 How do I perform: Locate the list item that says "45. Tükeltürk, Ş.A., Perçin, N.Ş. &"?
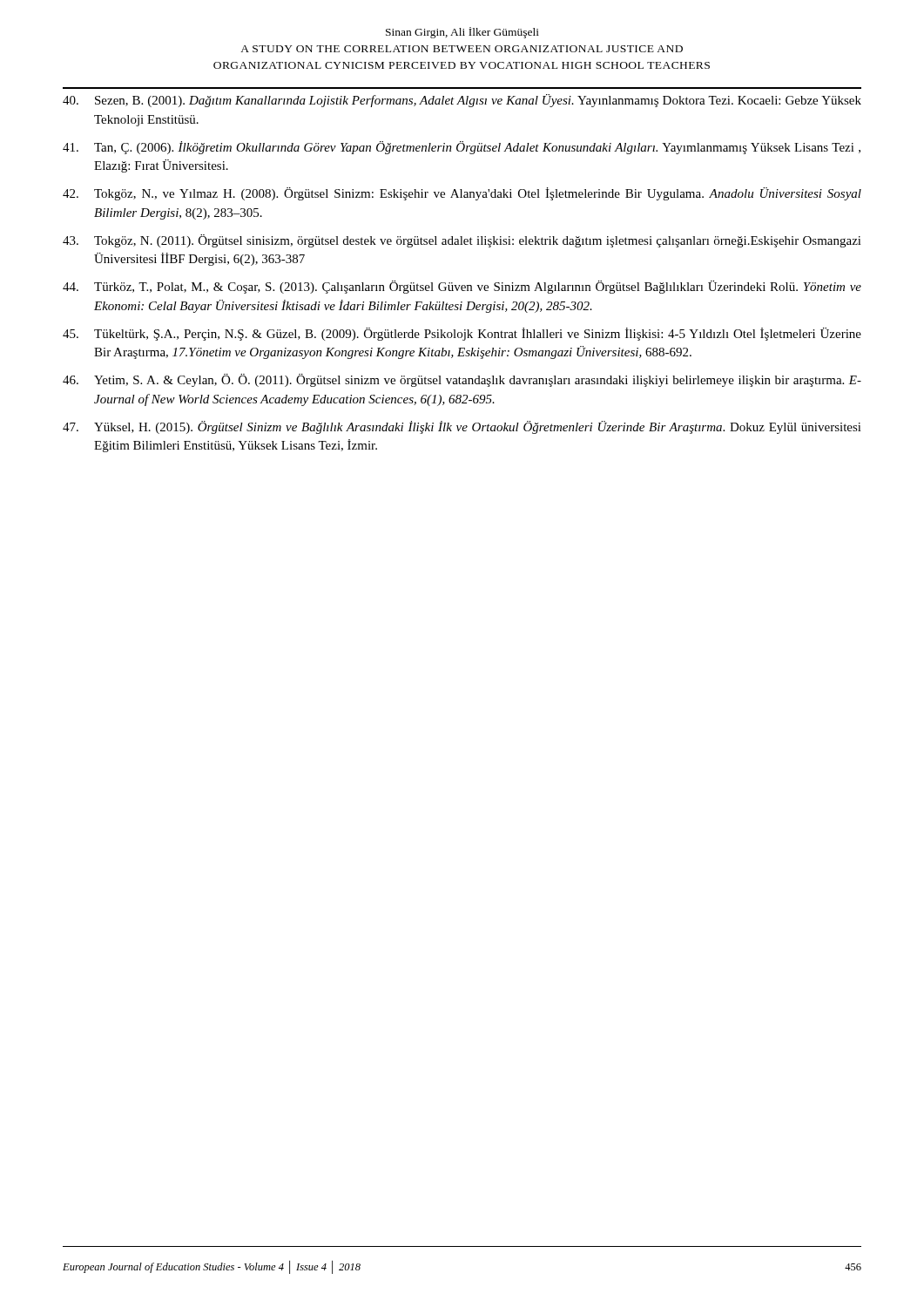(x=462, y=343)
